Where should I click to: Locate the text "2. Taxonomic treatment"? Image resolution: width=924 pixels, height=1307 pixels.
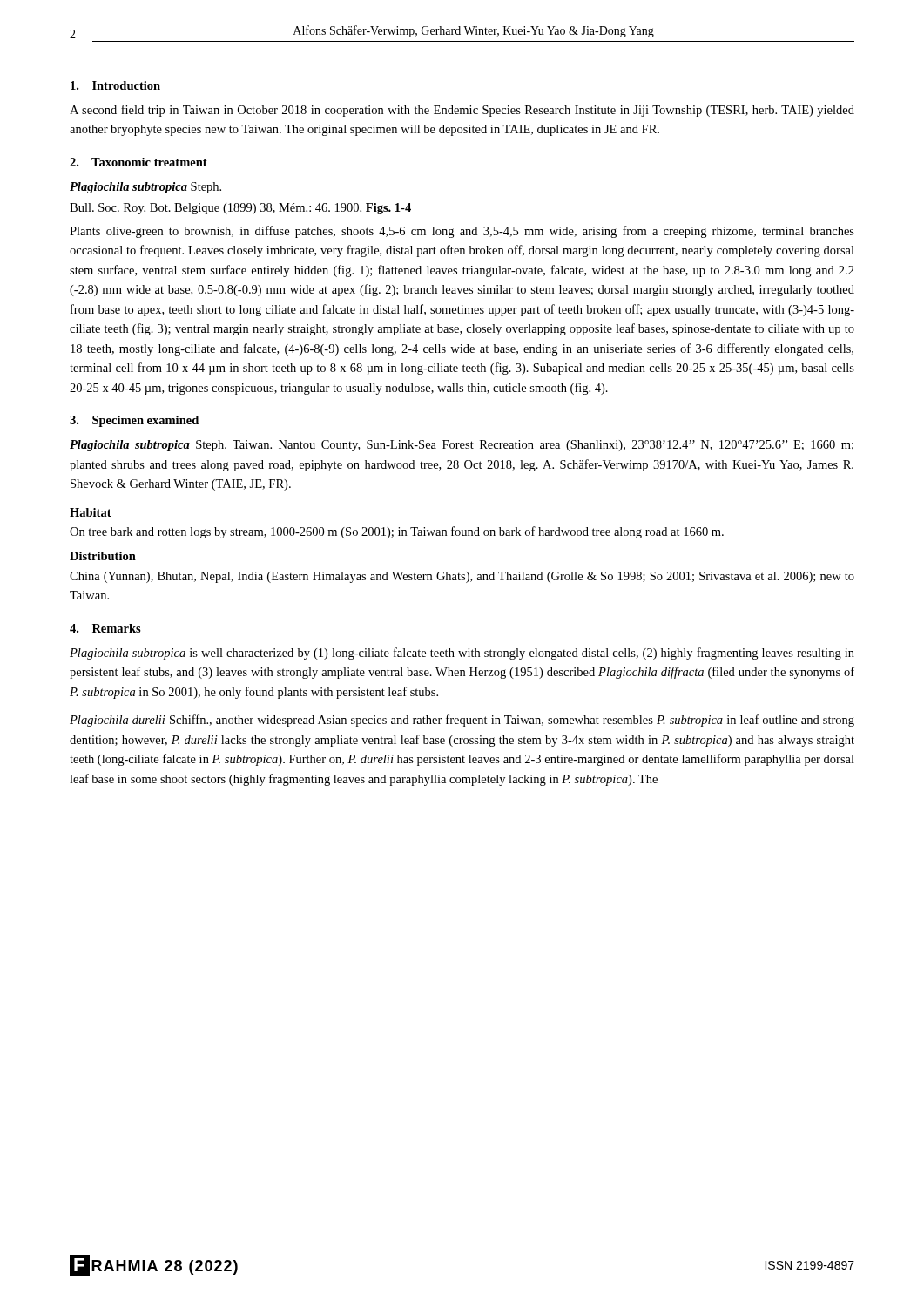138,162
